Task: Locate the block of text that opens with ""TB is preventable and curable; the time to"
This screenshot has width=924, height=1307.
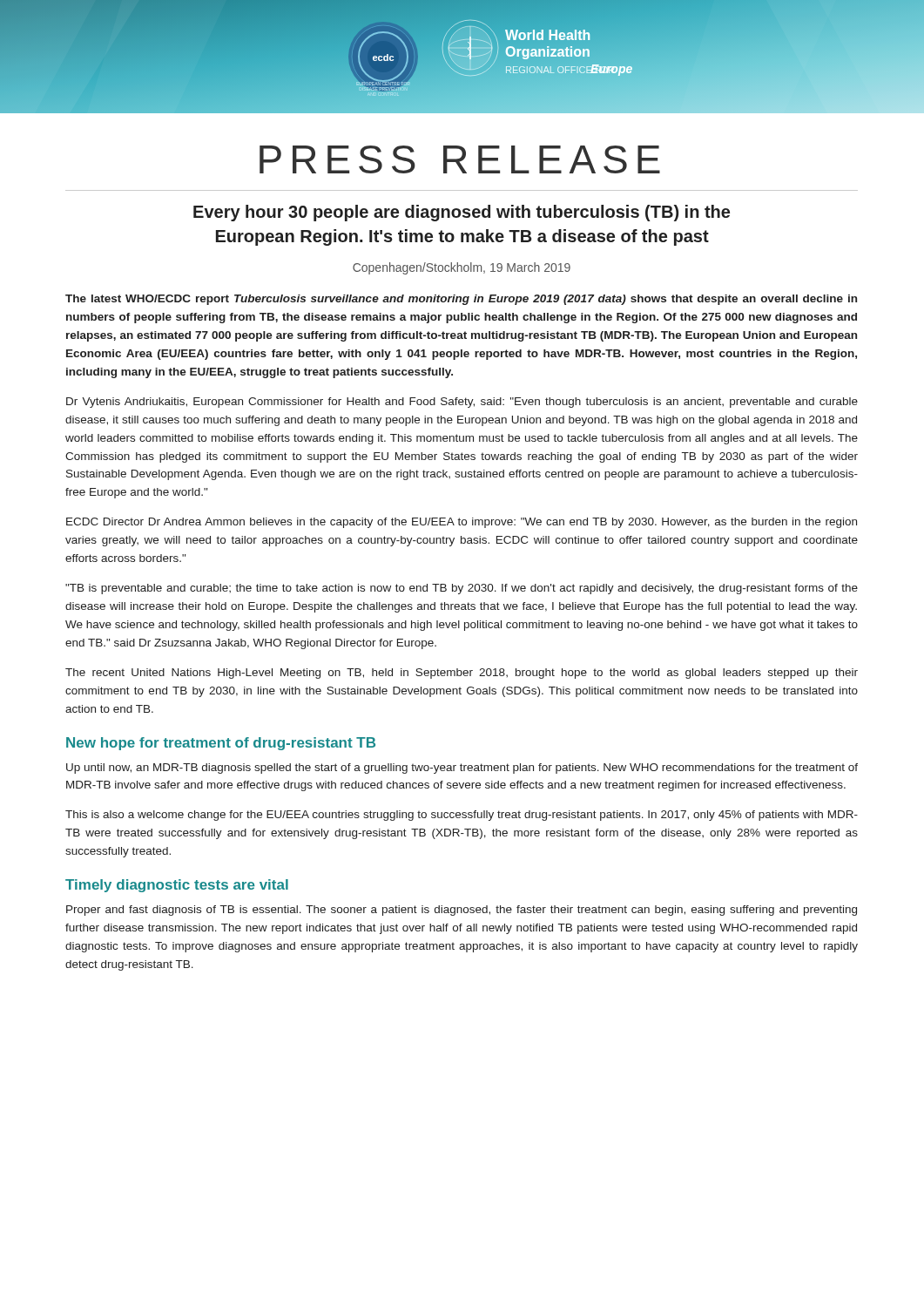Action: coord(462,615)
